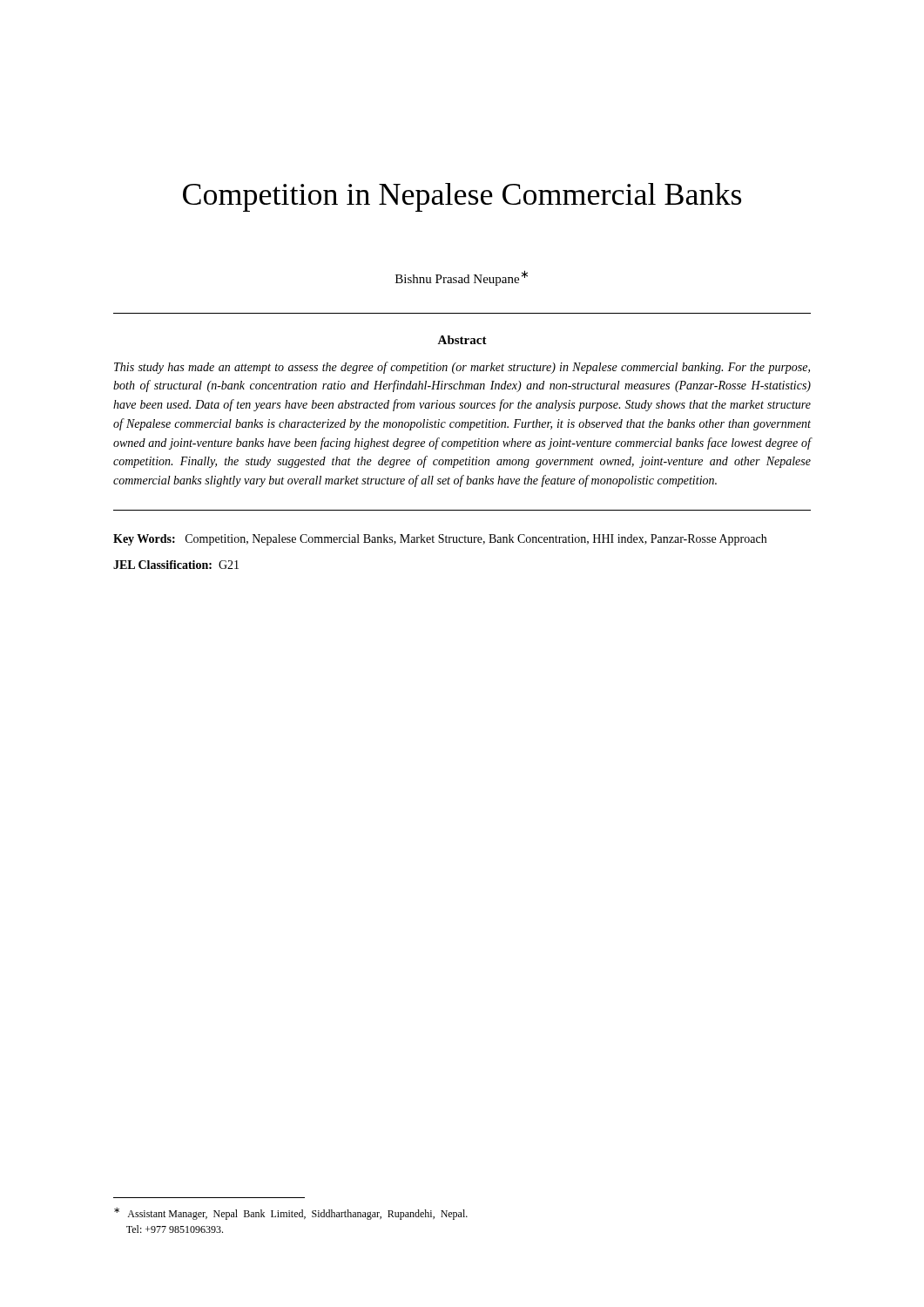Viewport: 924px width, 1307px height.
Task: Click on the text with the text "Bishnu Prasad Neupane∗"
Action: (x=462, y=277)
